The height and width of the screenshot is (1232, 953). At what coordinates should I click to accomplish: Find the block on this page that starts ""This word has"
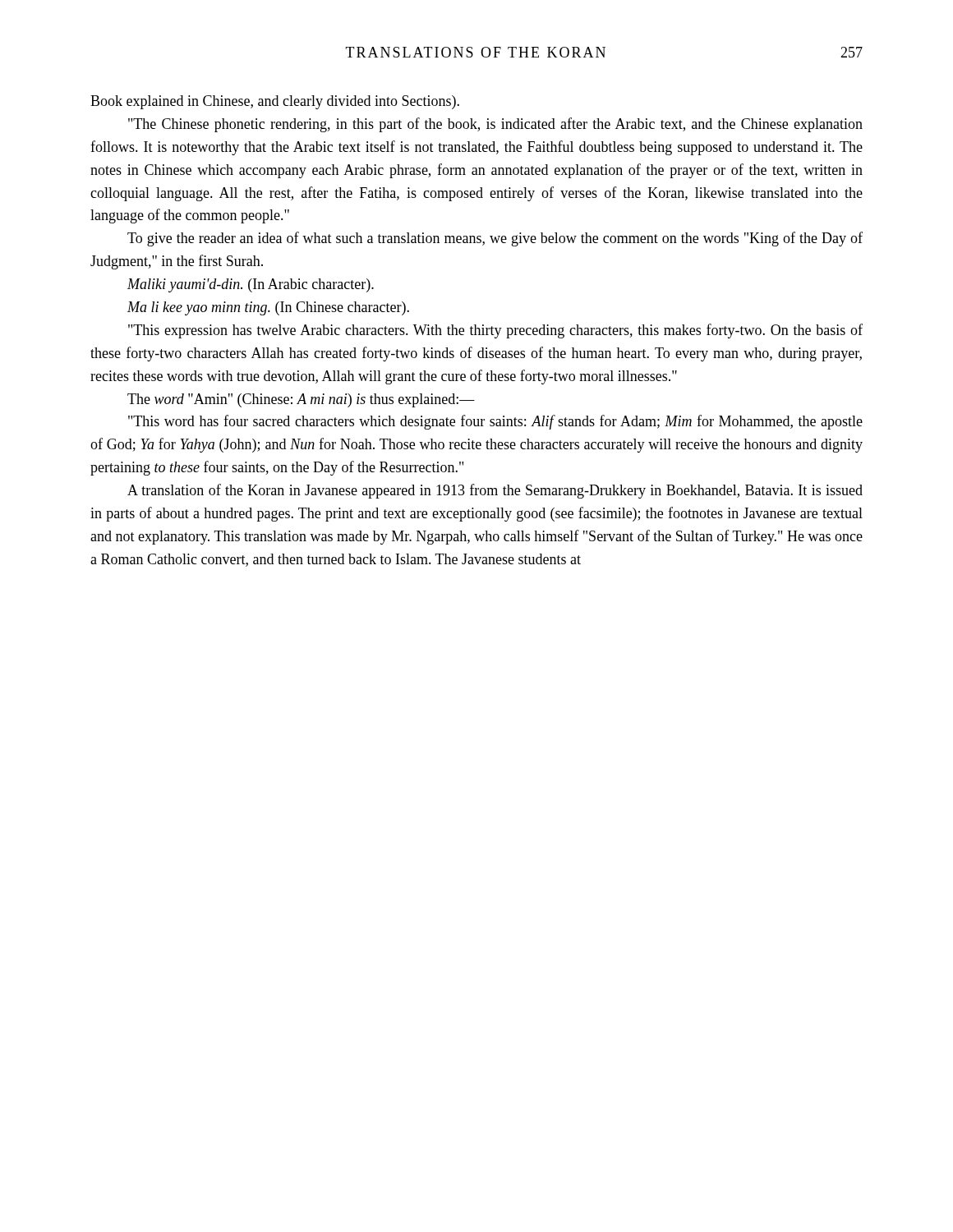coord(476,445)
